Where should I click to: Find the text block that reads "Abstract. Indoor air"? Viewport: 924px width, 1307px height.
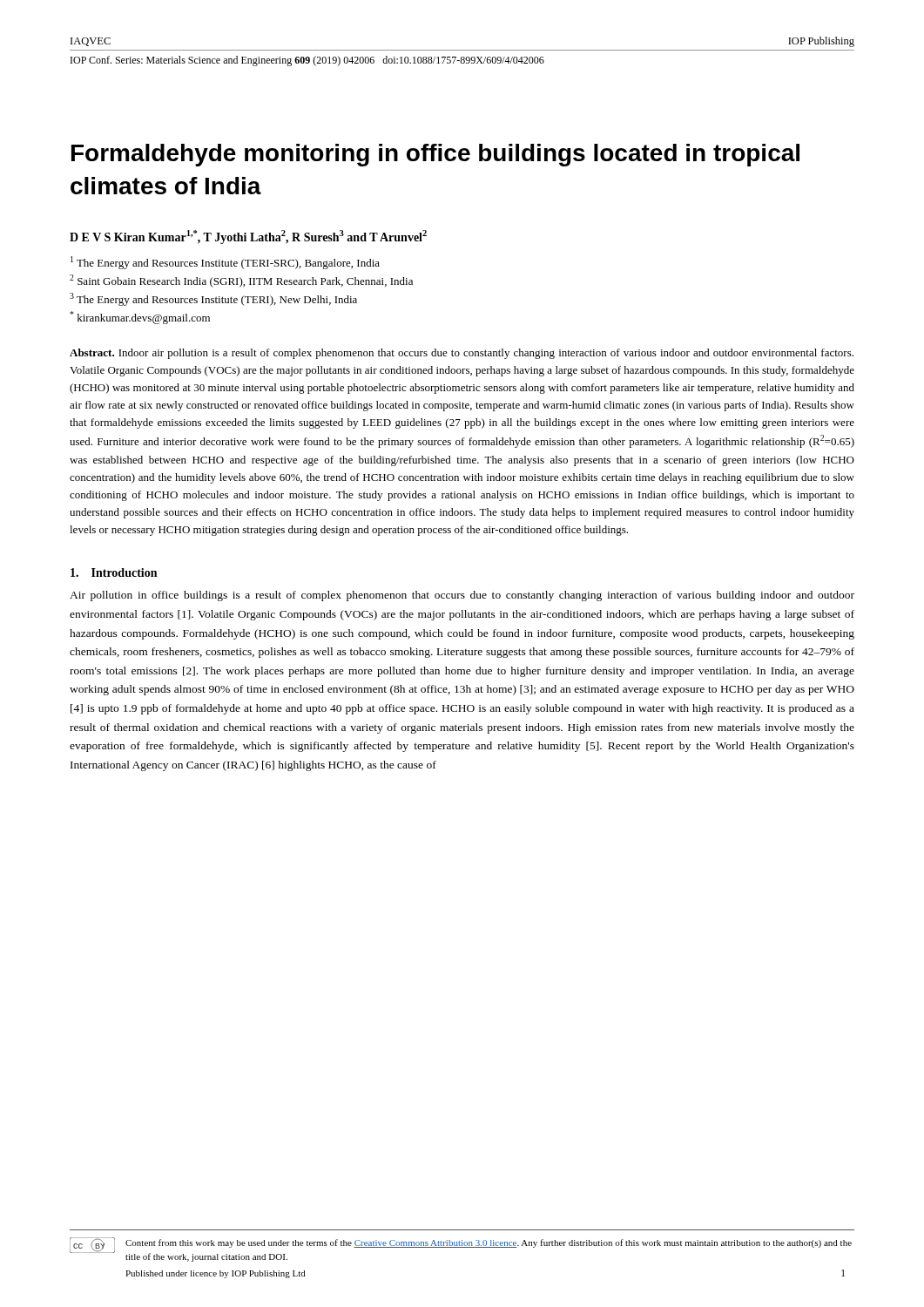pyautogui.click(x=462, y=441)
